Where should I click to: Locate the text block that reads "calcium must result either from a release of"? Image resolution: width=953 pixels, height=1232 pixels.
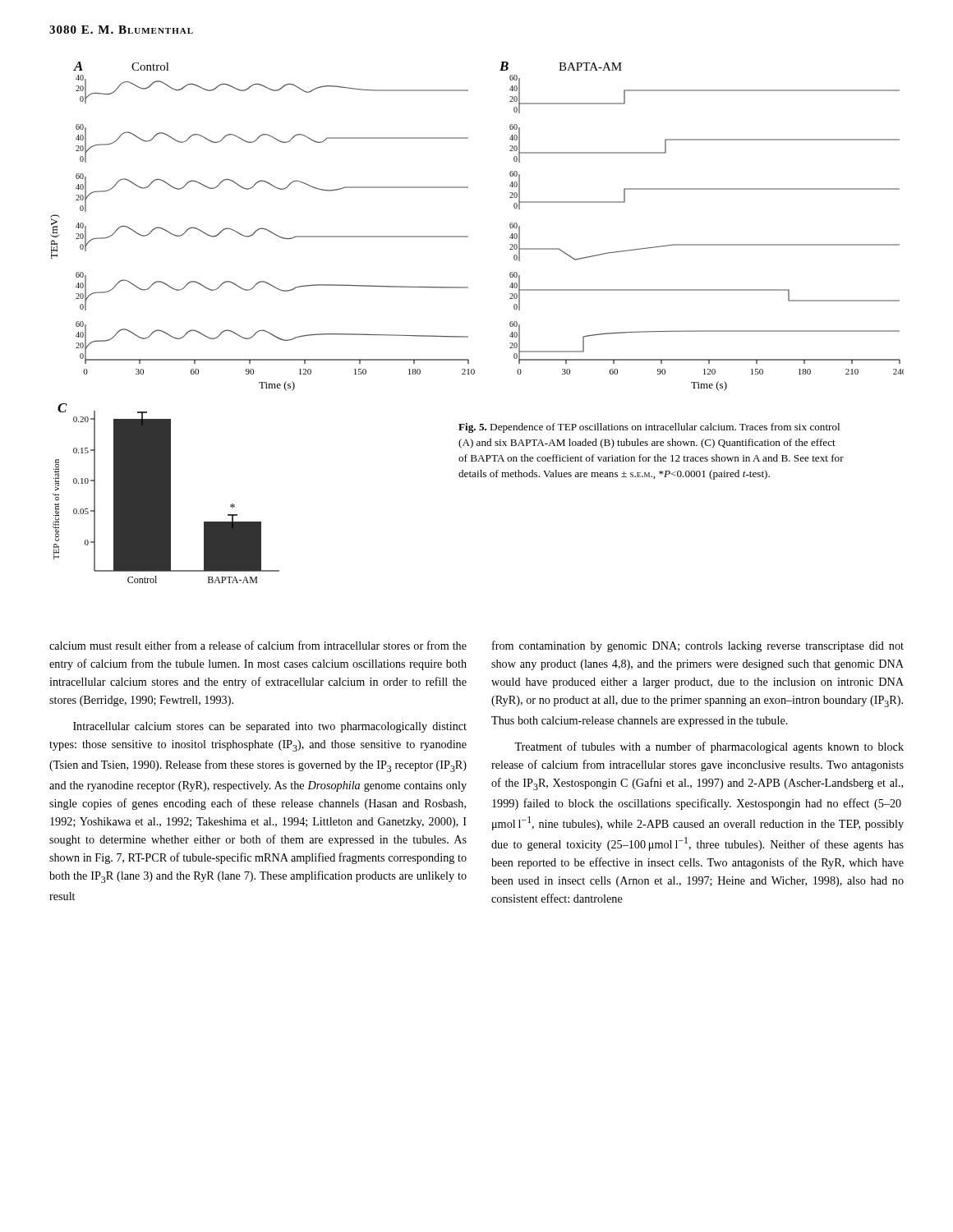(258, 771)
